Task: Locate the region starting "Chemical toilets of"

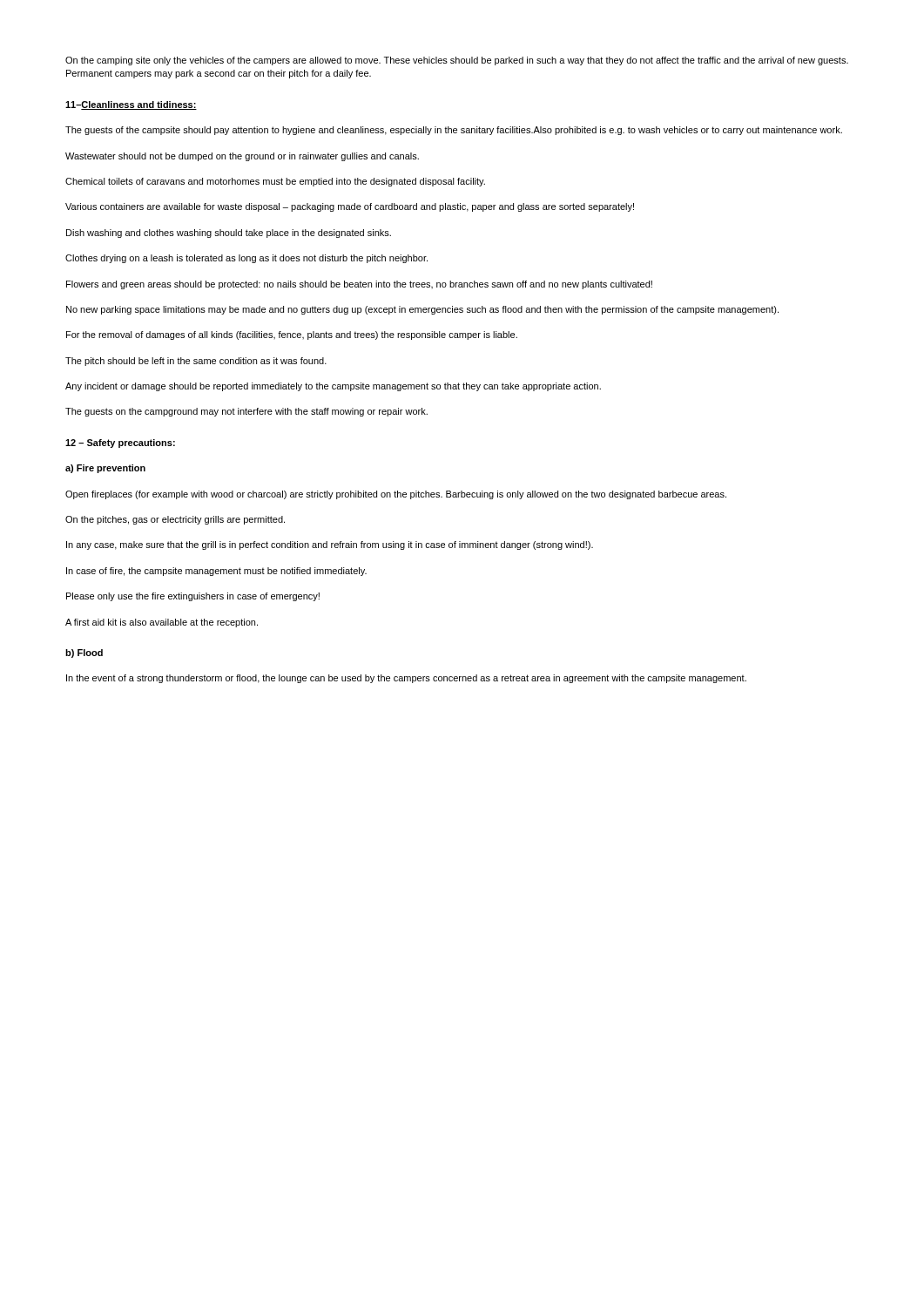Action: pyautogui.click(x=276, y=181)
